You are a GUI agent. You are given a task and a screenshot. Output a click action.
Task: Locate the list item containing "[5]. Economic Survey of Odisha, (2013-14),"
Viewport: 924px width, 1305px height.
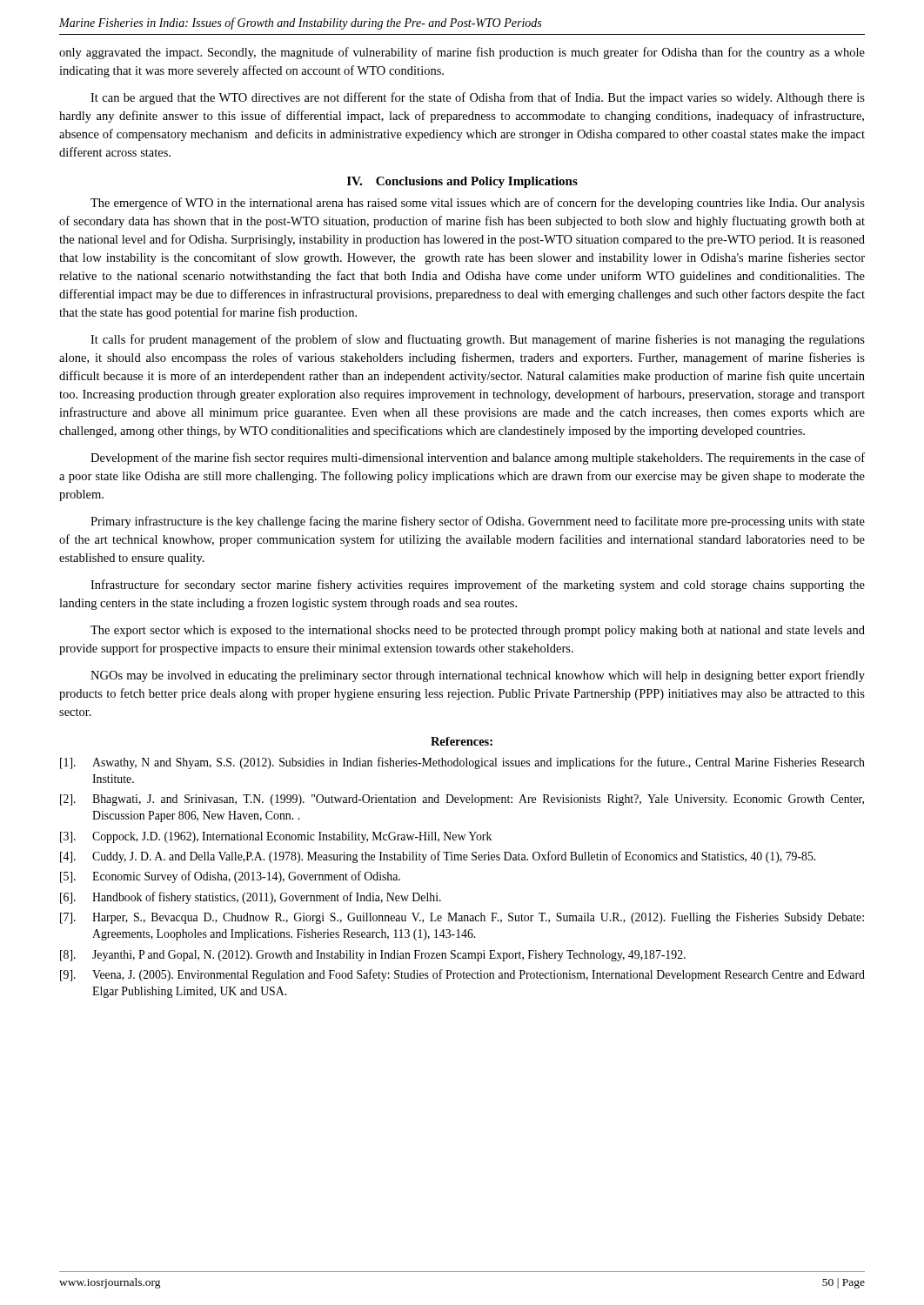[x=230, y=877]
